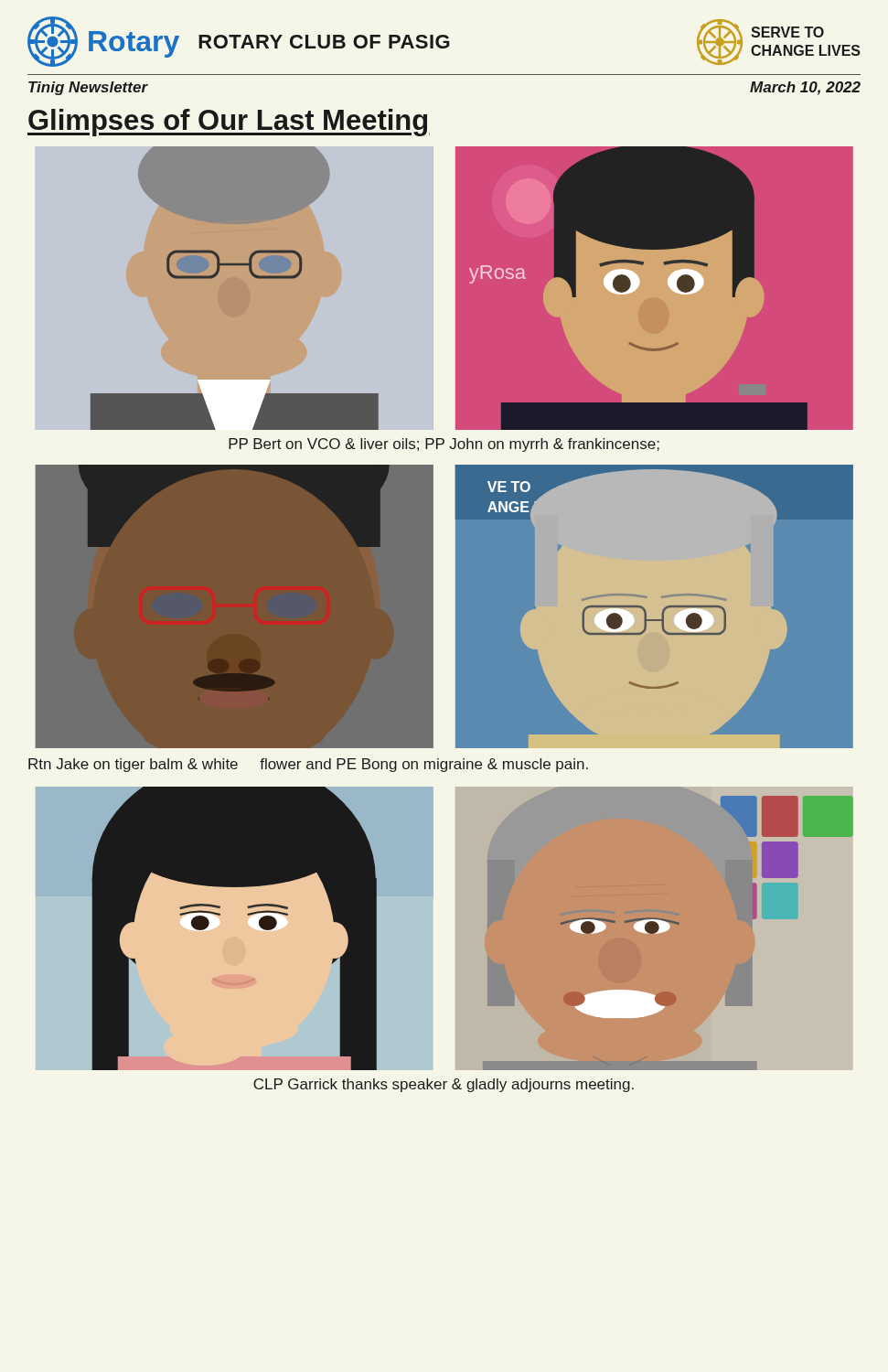
Task: Click on the caption that reads "CLP Garrick thanks speaker & gladly"
Action: [444, 1084]
